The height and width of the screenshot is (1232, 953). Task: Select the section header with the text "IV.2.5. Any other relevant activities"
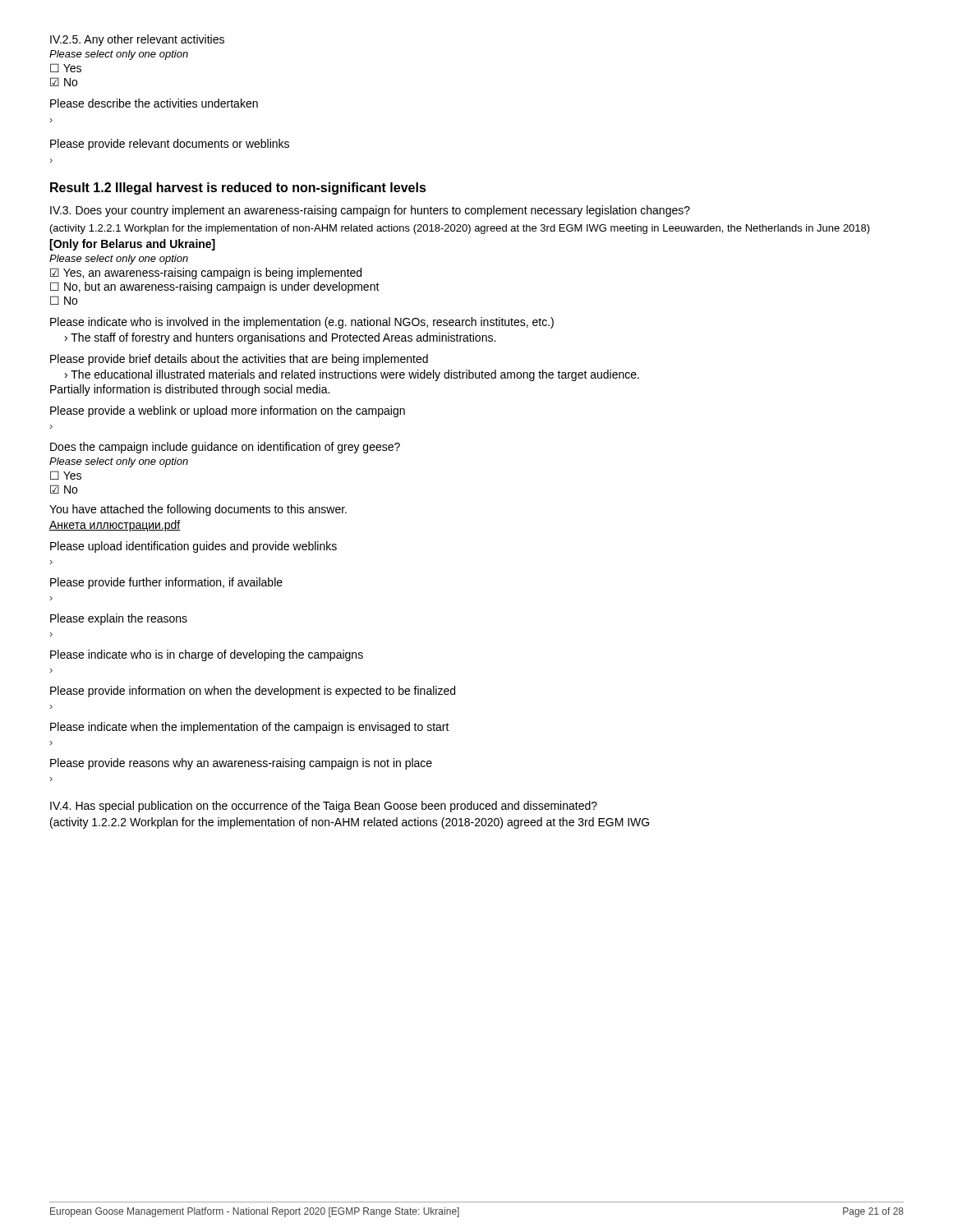pos(137,39)
